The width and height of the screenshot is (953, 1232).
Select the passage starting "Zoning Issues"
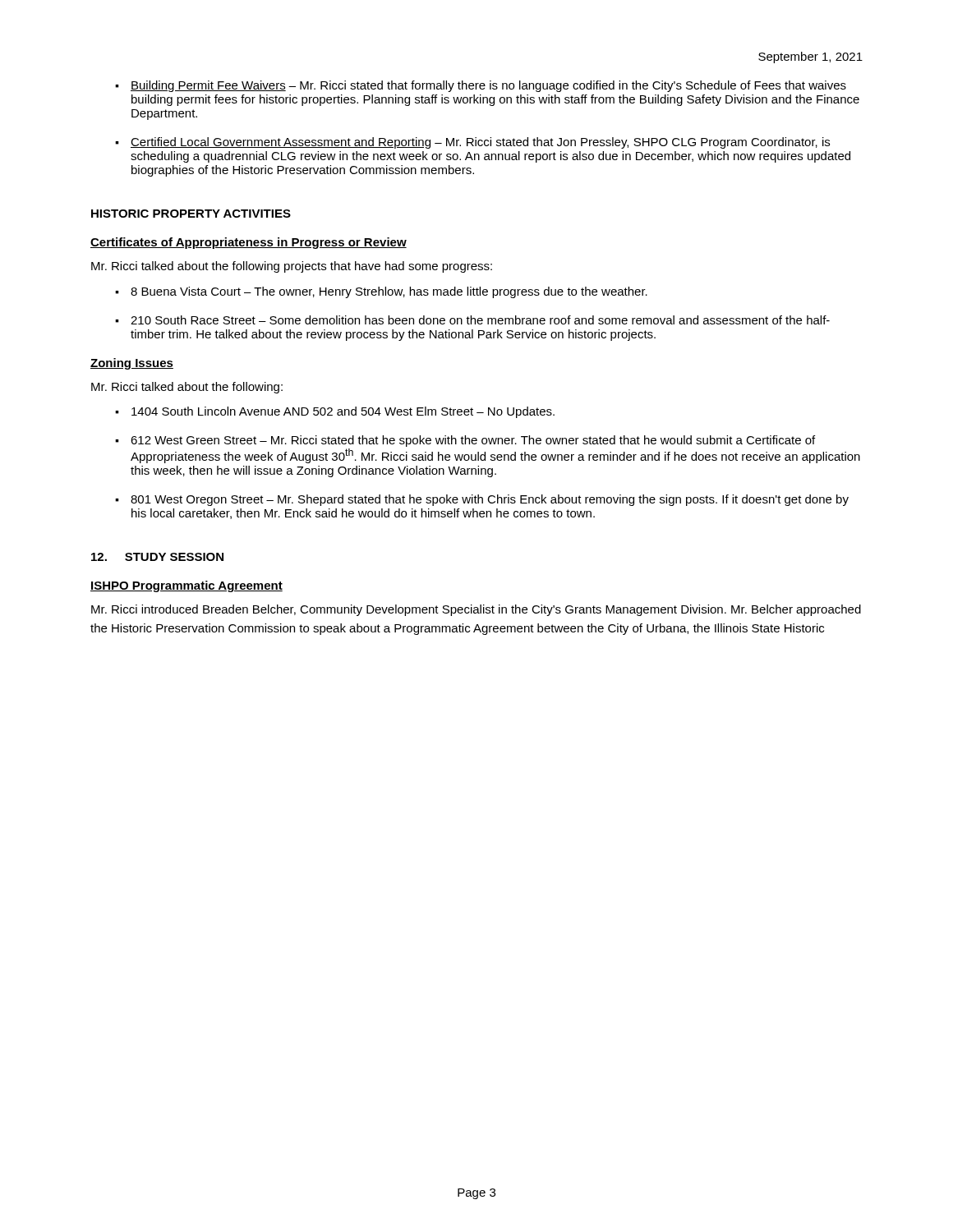pos(132,362)
